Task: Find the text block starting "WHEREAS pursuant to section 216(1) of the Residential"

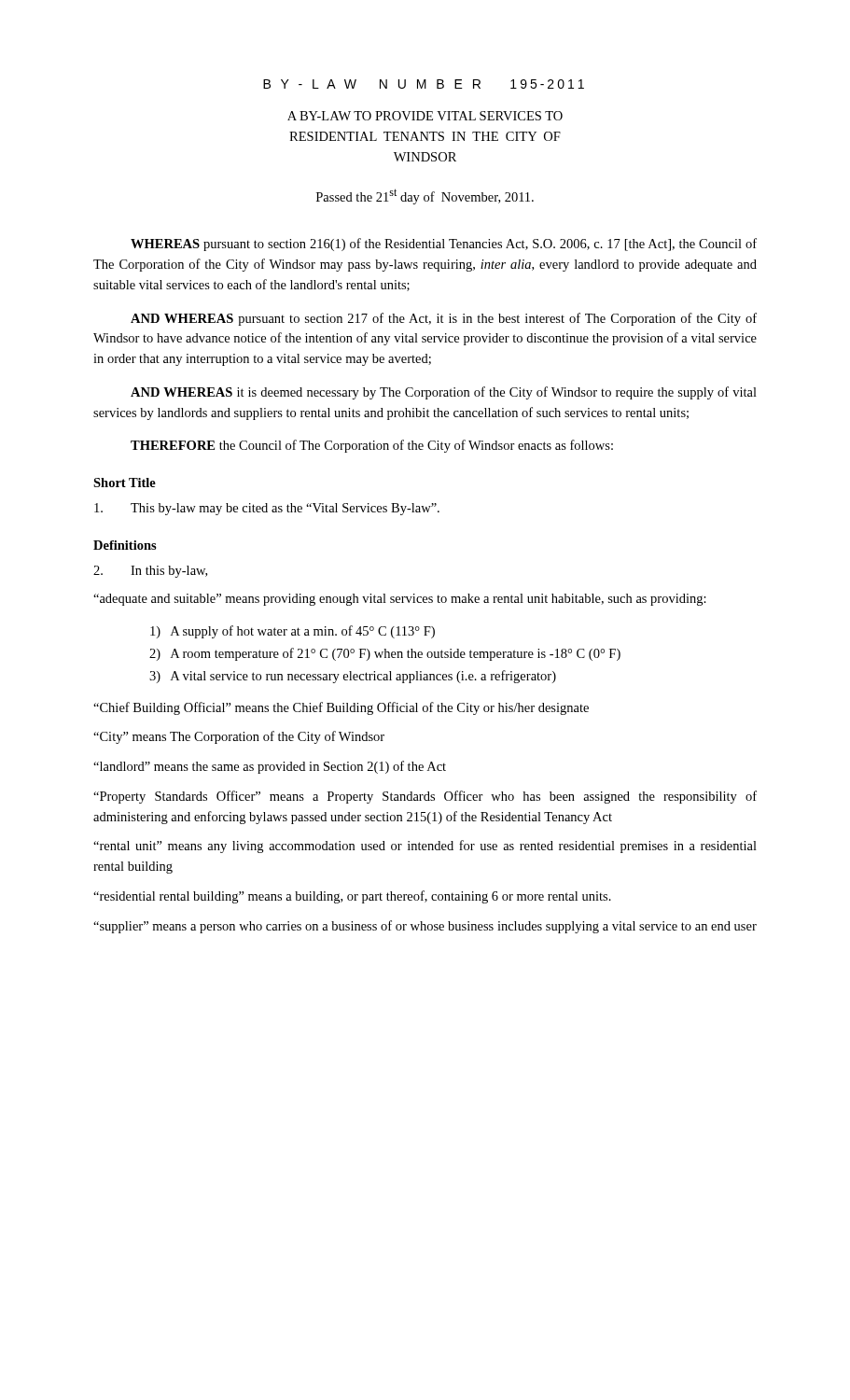Action: [x=425, y=264]
